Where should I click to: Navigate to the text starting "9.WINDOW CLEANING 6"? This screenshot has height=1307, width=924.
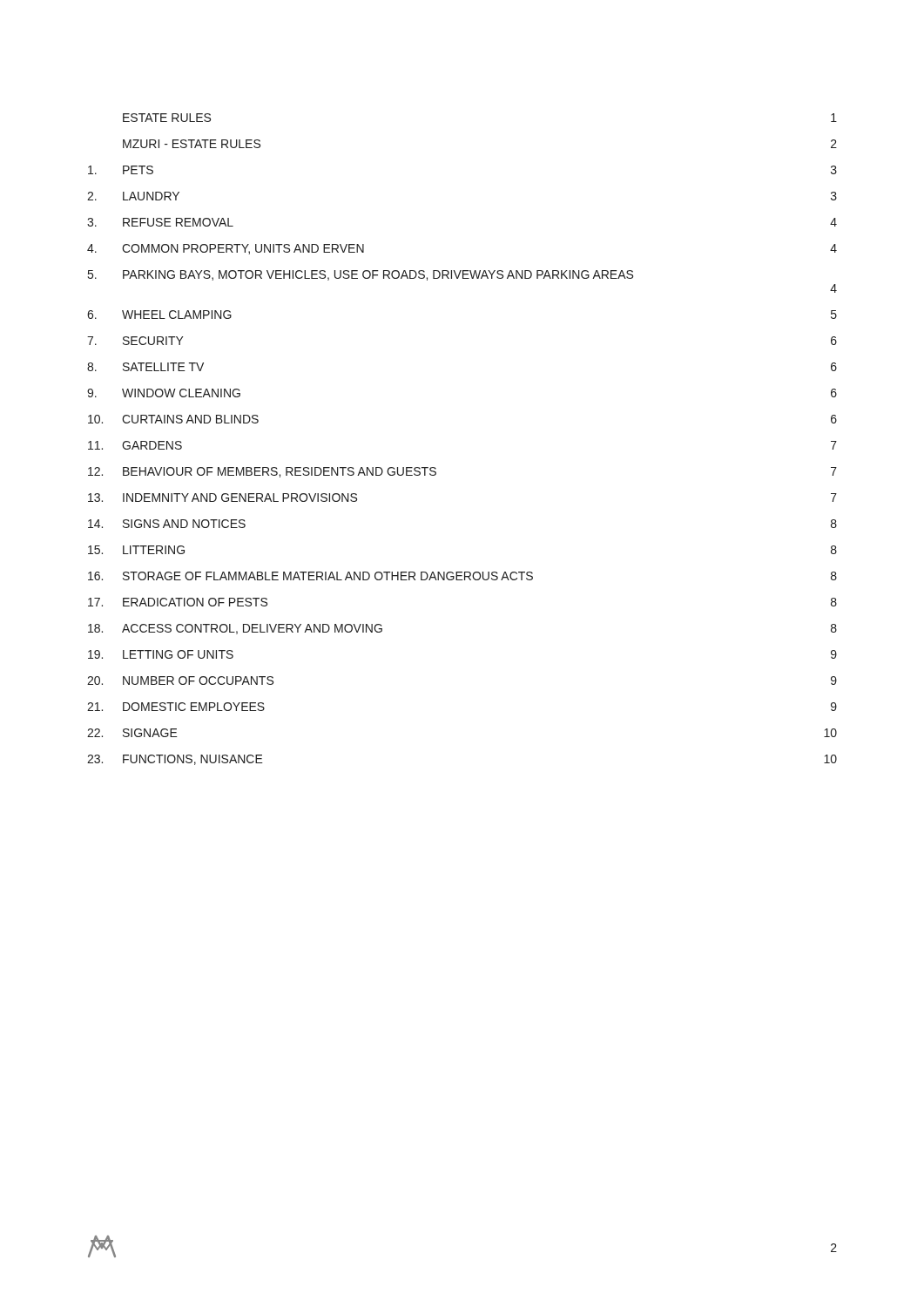(181, 393)
